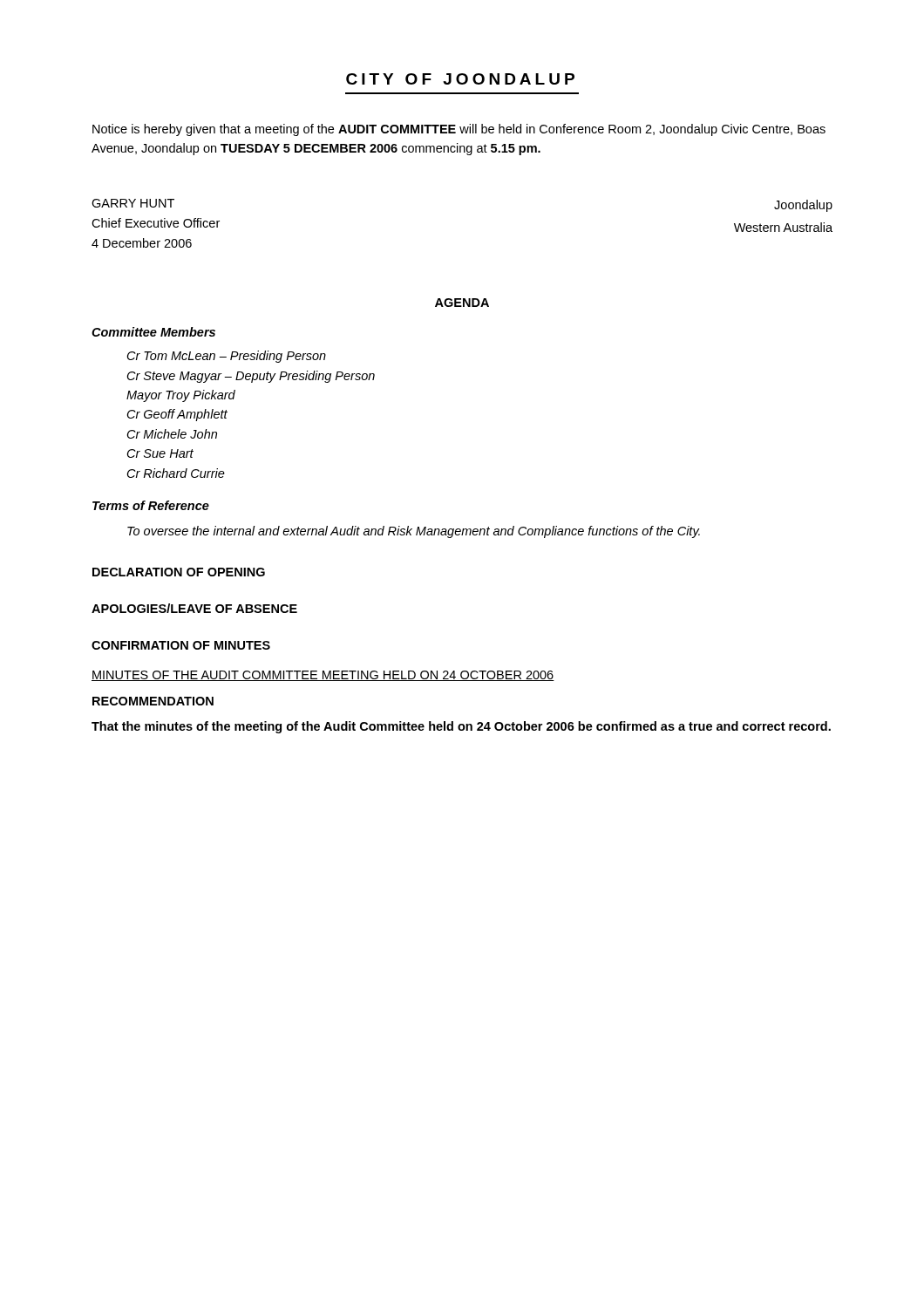Select the section header containing "Committee Members"
Viewport: 924px width, 1308px height.
click(x=154, y=332)
